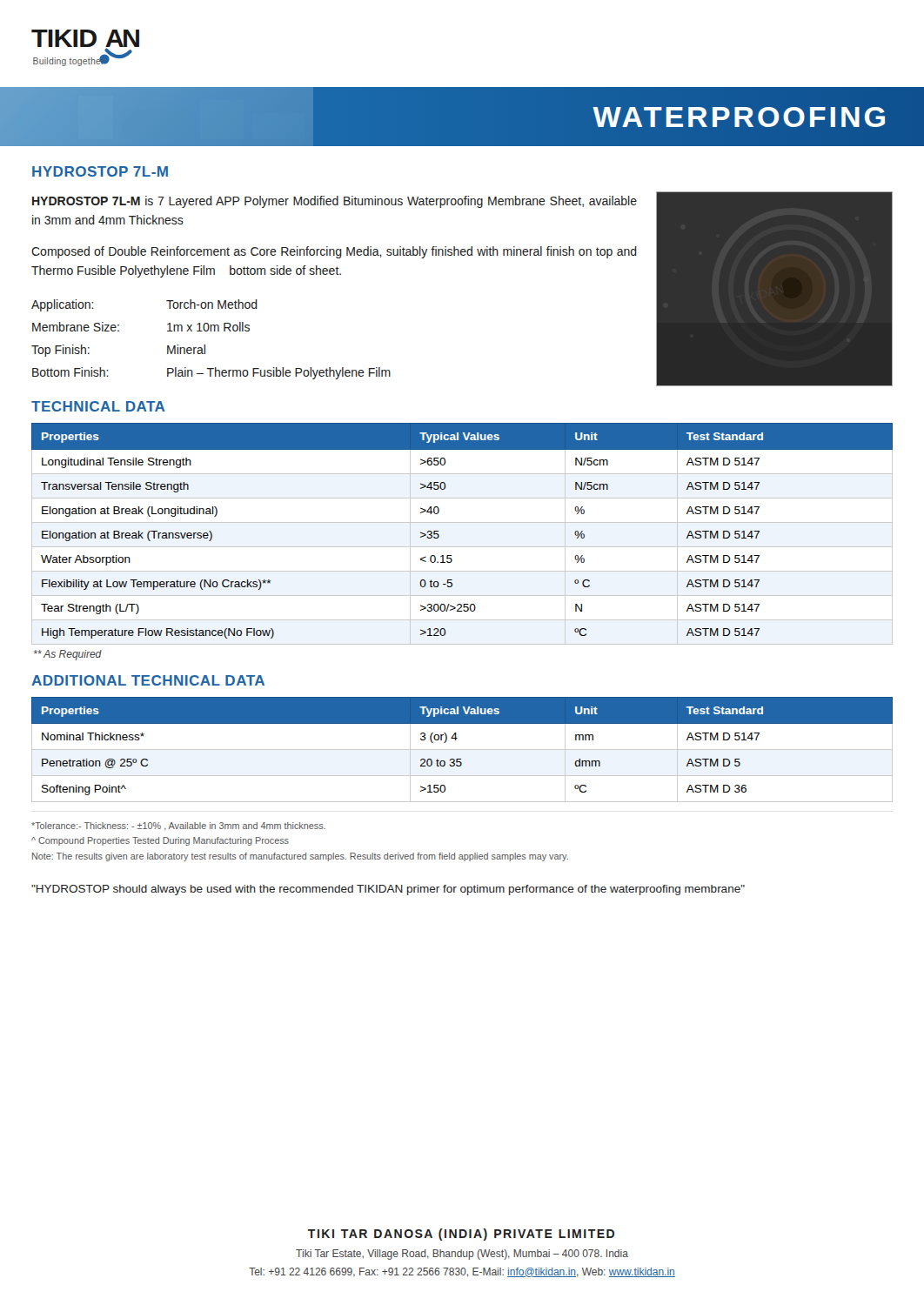Screen dimensions: 1305x924
Task: Point to "Top Finish:Mineral"
Action: [x=58, y=350]
